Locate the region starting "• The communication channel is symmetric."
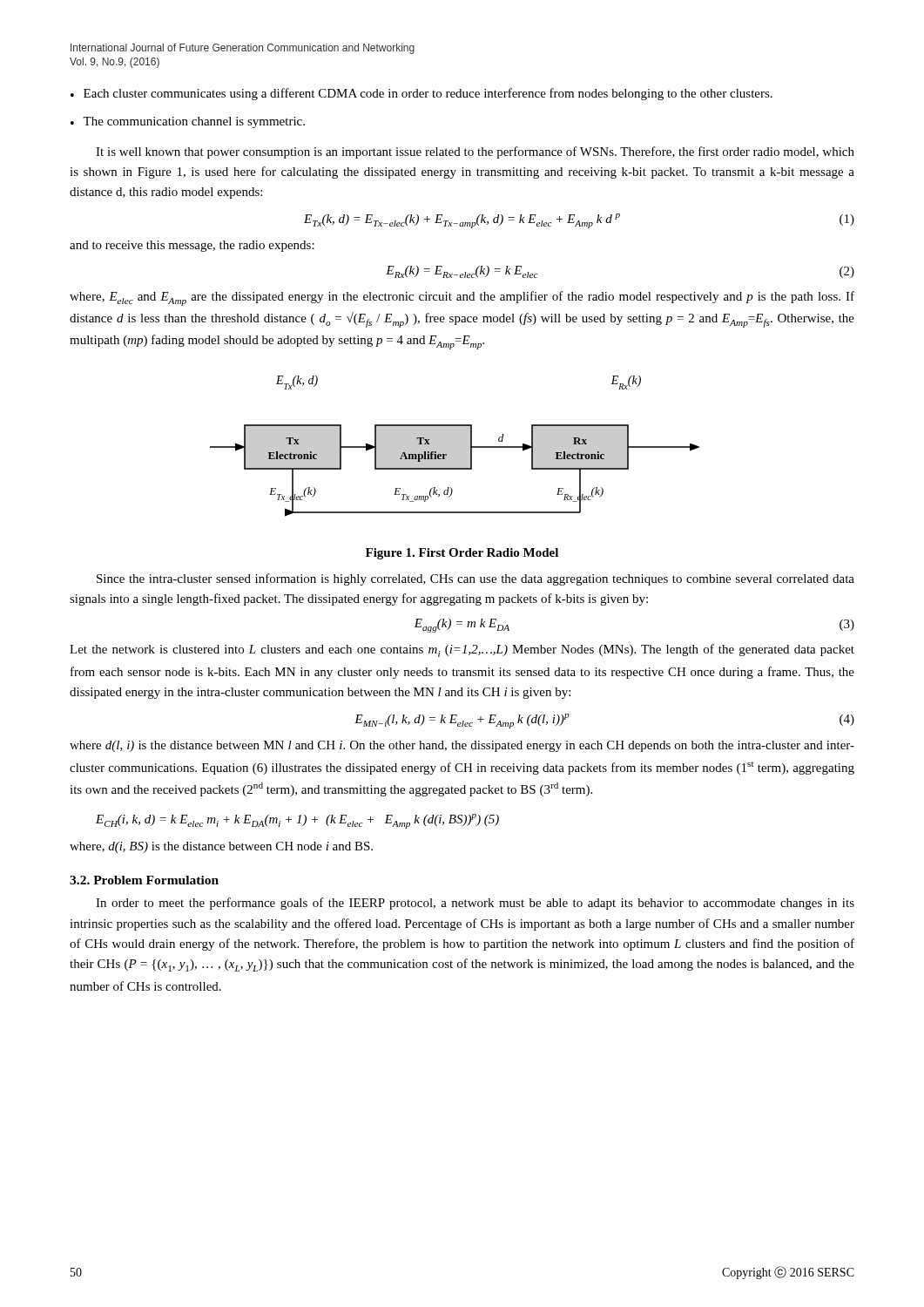Image resolution: width=924 pixels, height=1307 pixels. coord(188,123)
